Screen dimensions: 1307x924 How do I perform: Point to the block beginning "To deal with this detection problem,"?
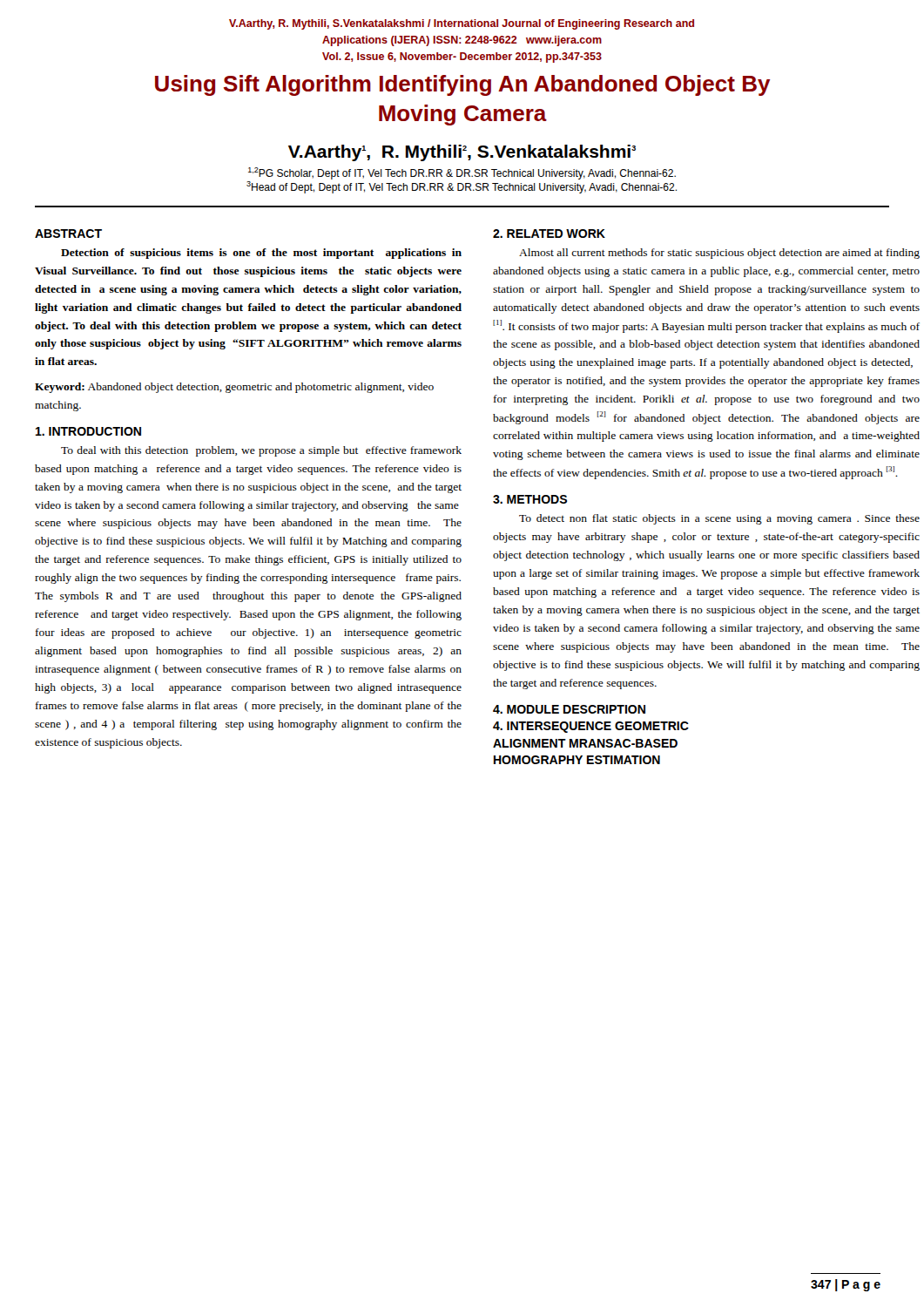(x=248, y=597)
